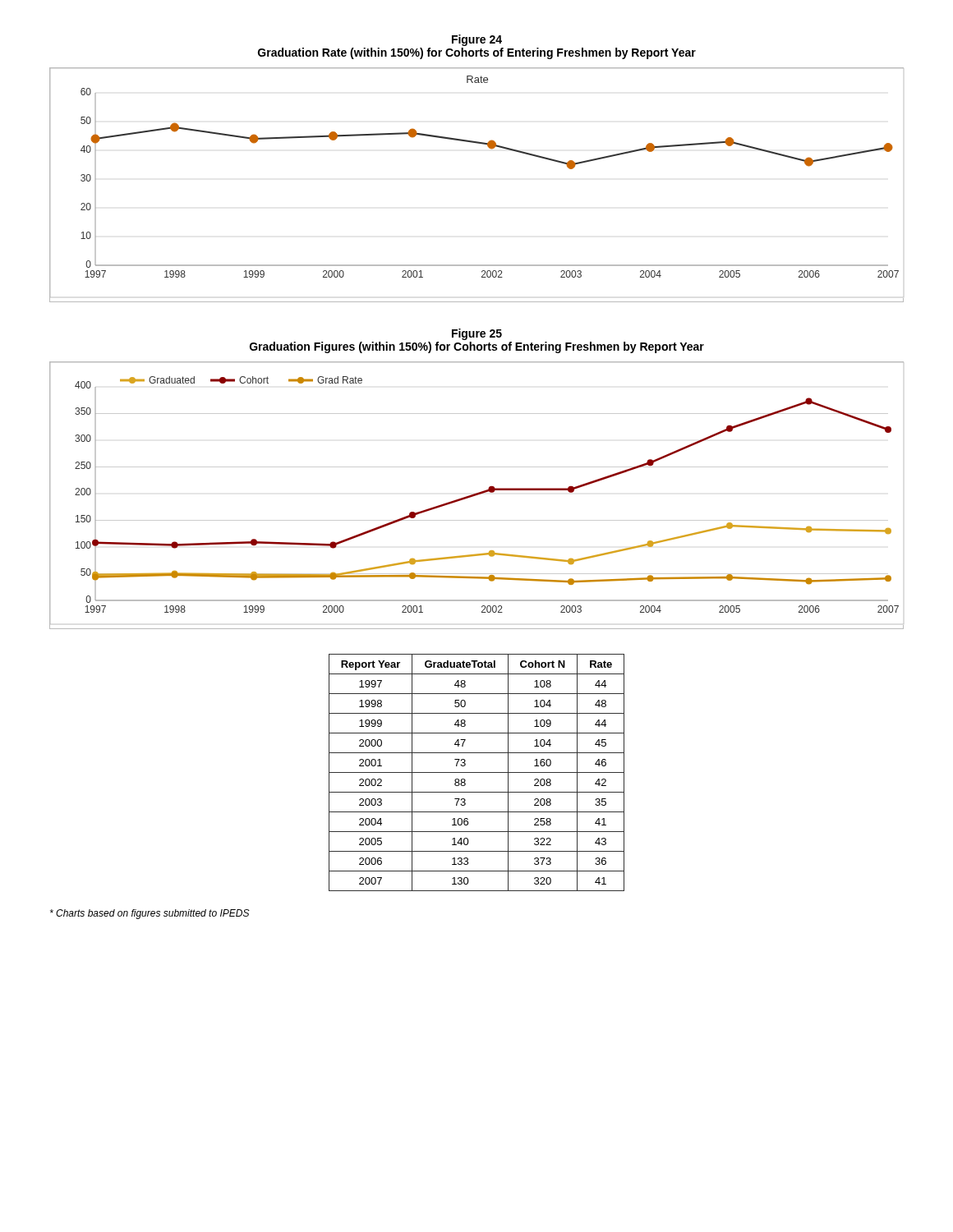Click on the table containing "Report Year"

(476, 772)
